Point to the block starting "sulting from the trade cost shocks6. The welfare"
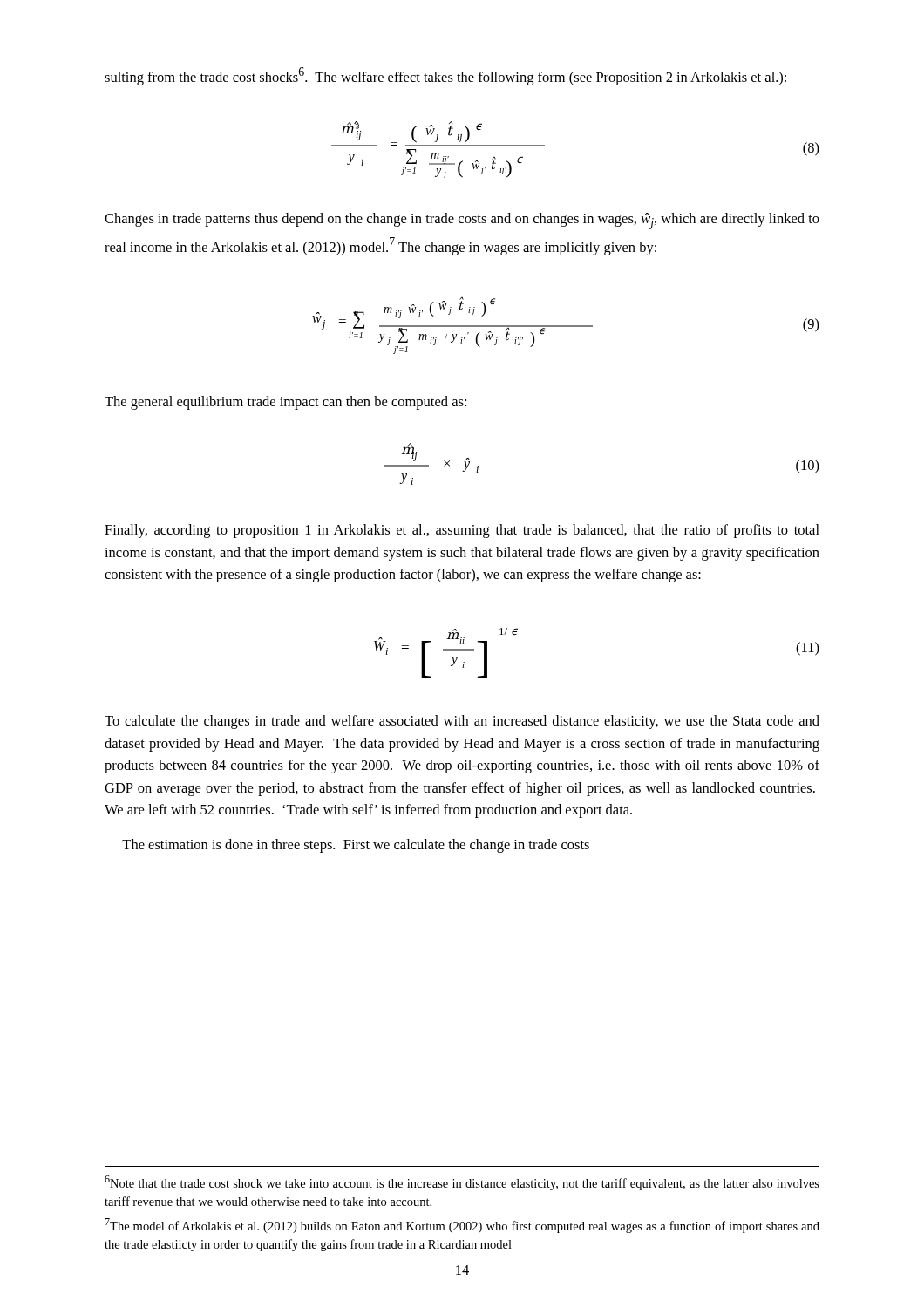924x1308 pixels. pos(446,75)
